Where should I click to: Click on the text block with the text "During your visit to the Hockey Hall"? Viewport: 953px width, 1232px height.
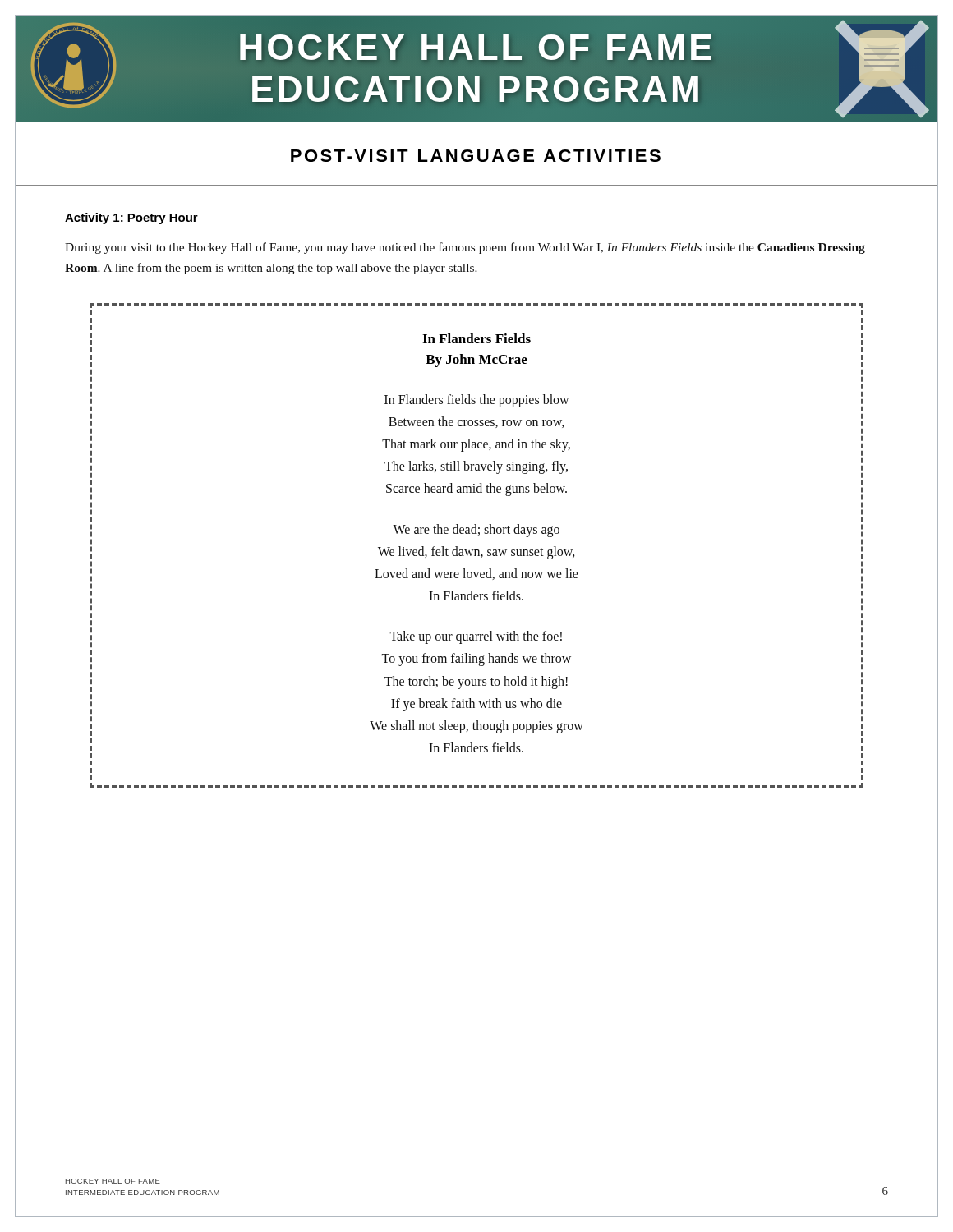[x=476, y=258]
